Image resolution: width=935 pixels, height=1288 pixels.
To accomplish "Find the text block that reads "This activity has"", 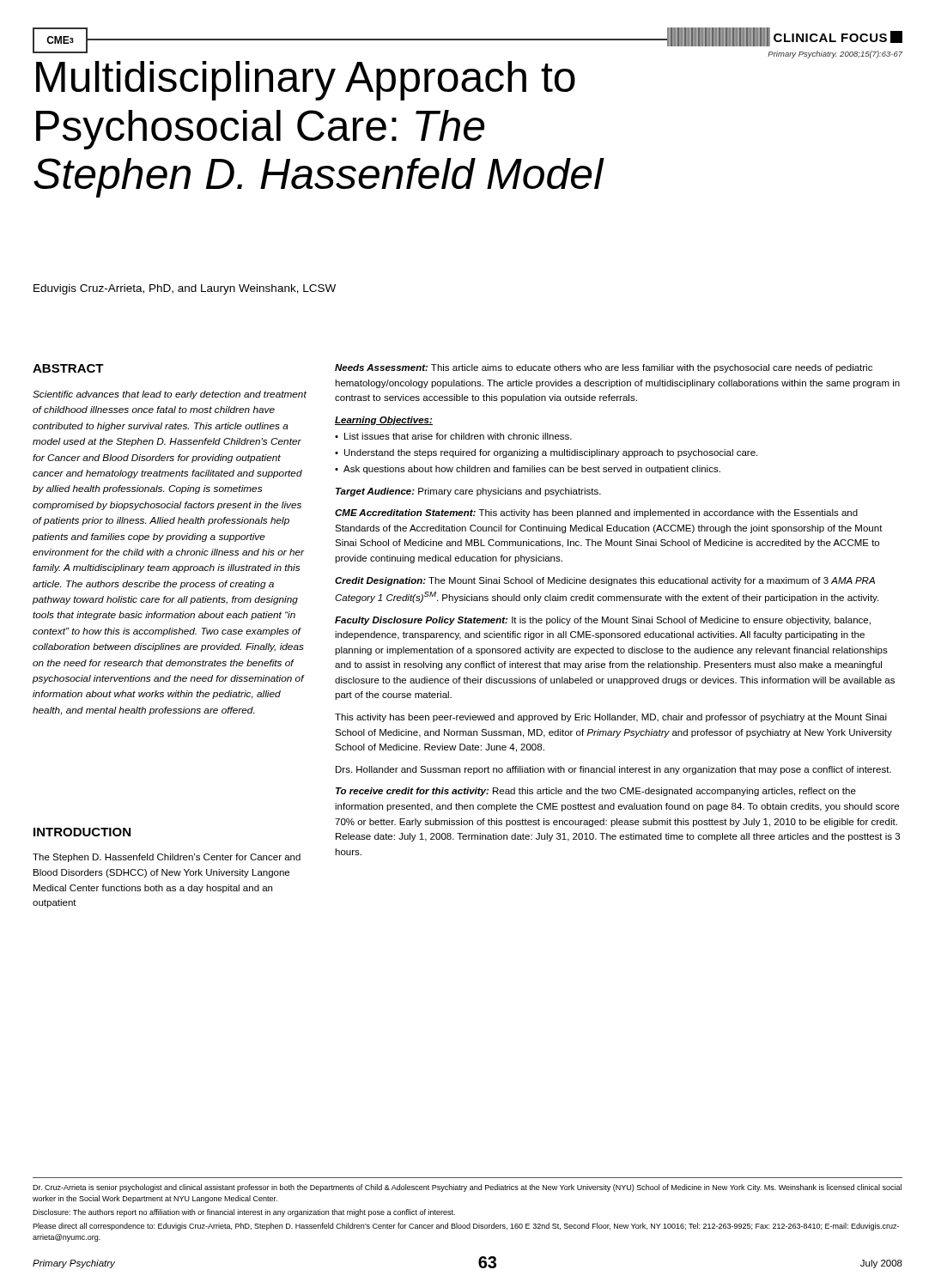I will pos(613,732).
